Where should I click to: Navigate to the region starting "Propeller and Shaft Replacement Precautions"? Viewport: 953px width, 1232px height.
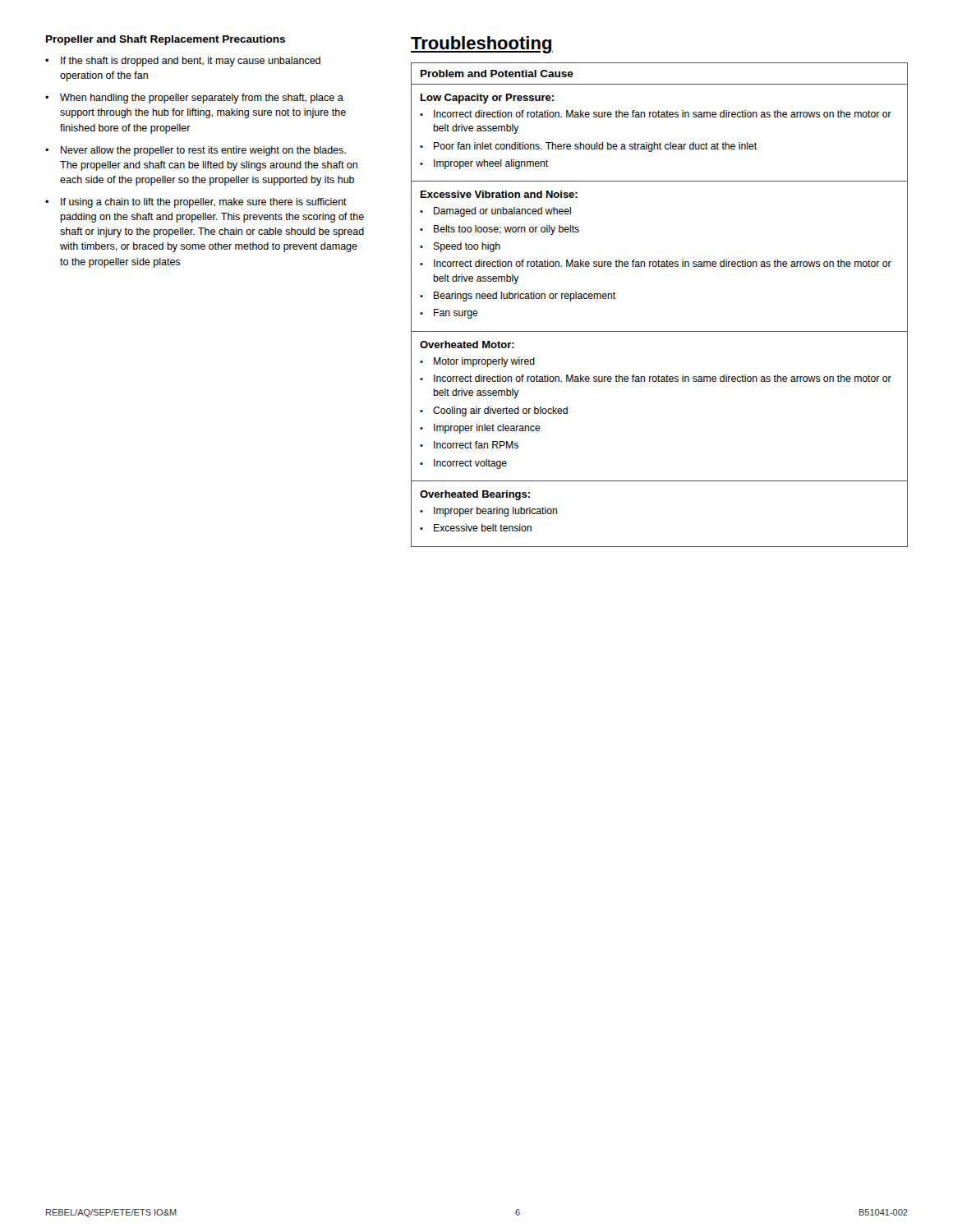click(x=165, y=39)
